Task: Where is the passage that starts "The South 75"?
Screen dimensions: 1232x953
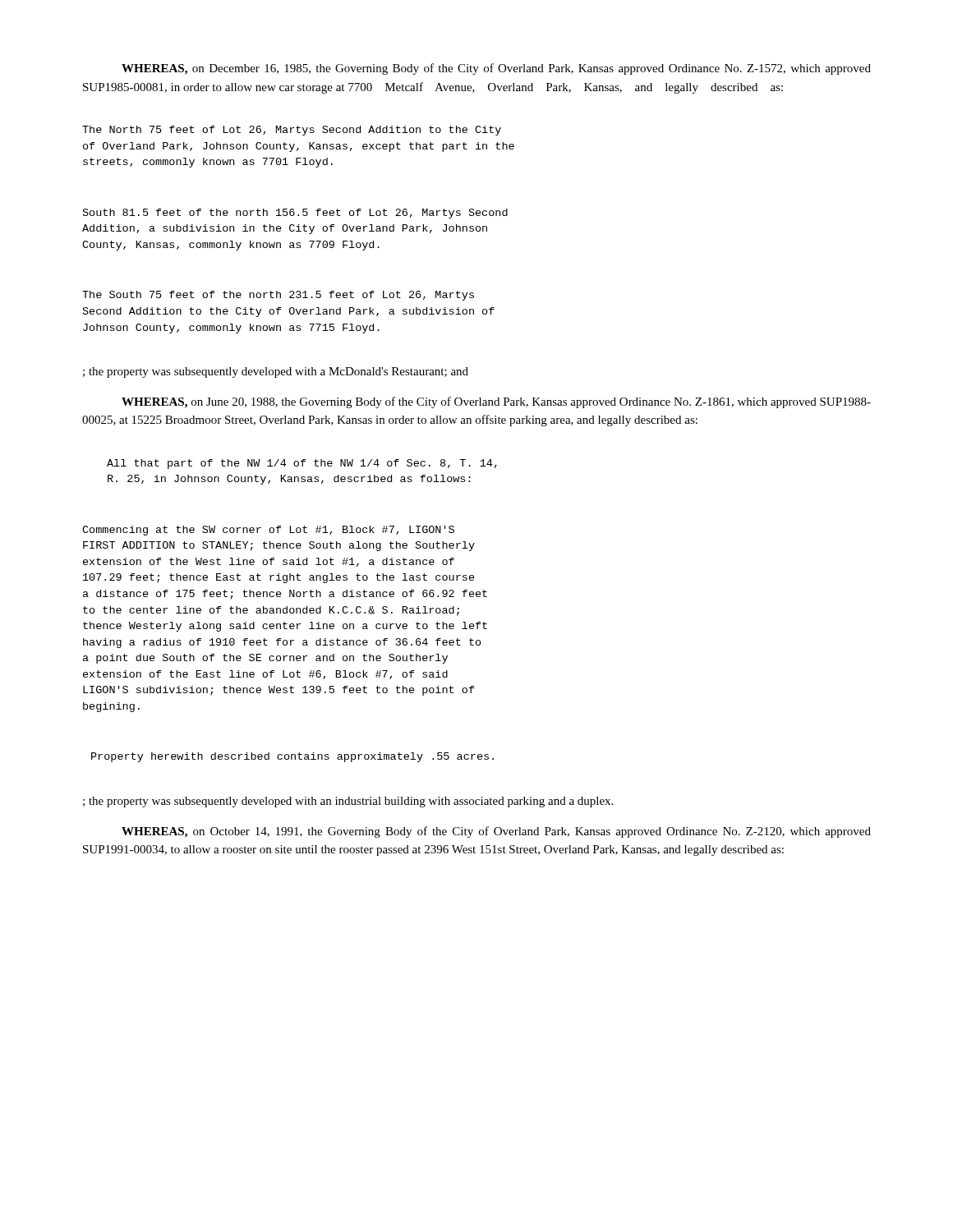Action: pyautogui.click(x=288, y=312)
